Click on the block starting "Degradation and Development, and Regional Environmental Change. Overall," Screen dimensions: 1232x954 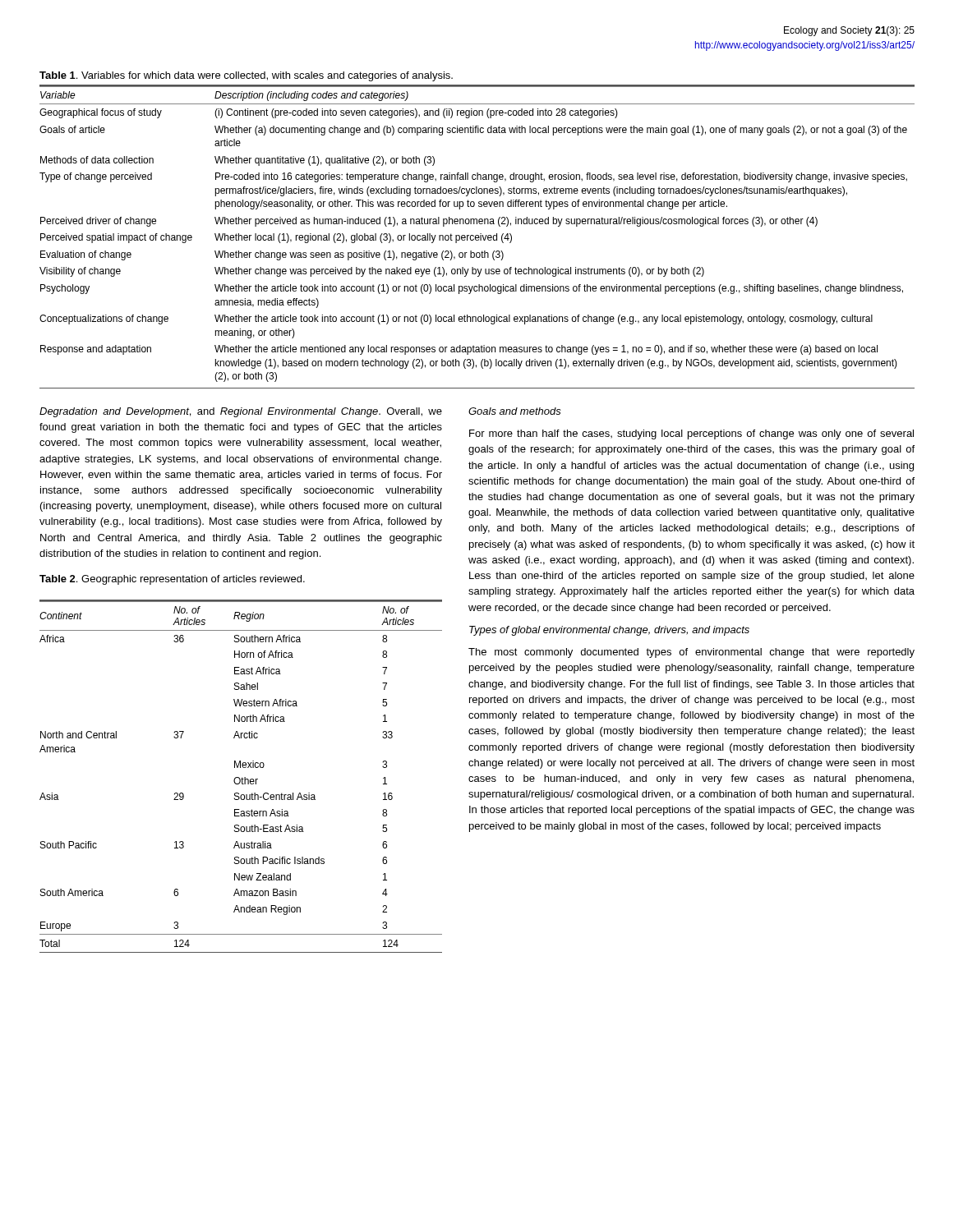241,482
